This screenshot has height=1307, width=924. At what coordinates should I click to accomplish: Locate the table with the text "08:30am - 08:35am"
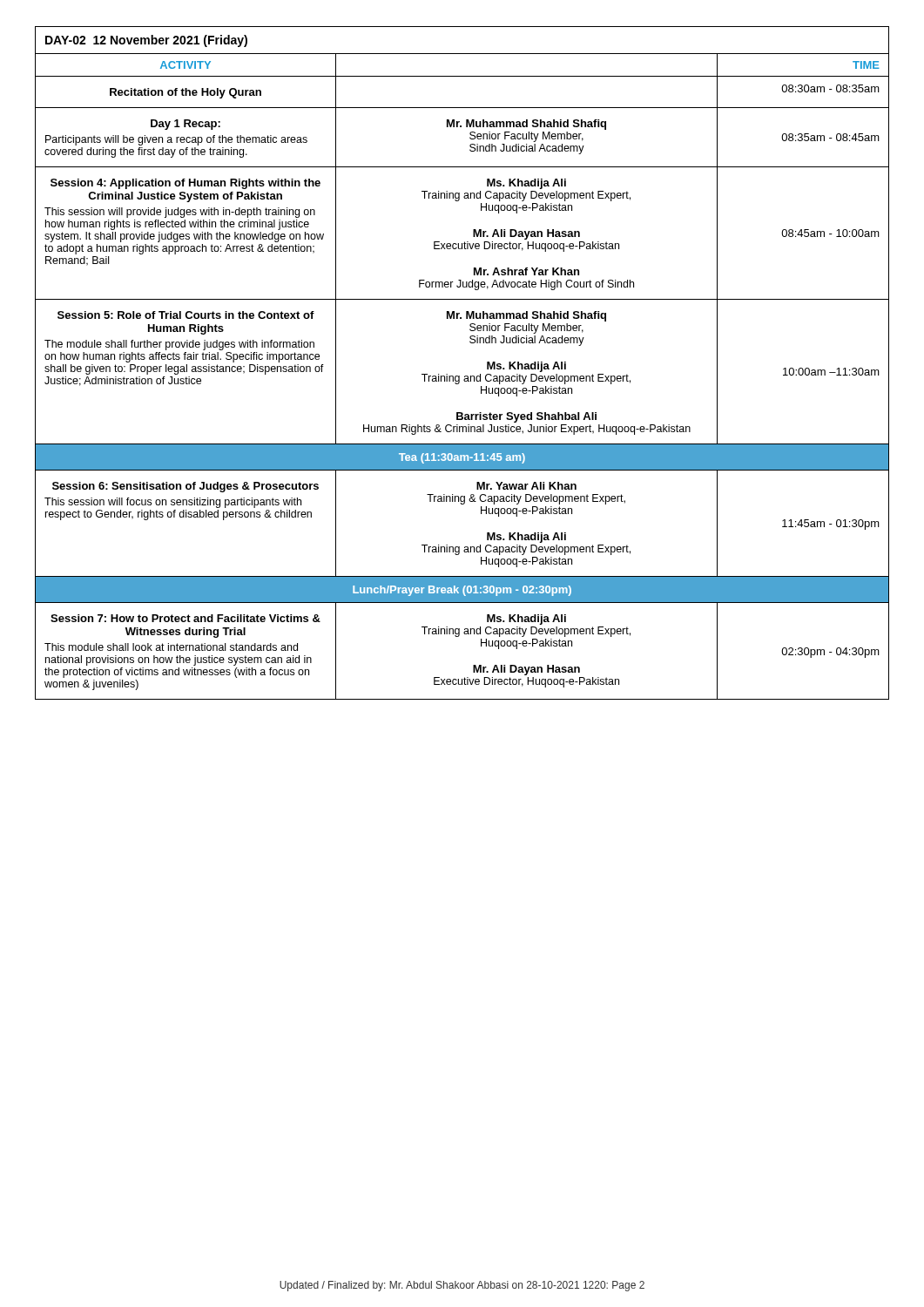tap(462, 363)
